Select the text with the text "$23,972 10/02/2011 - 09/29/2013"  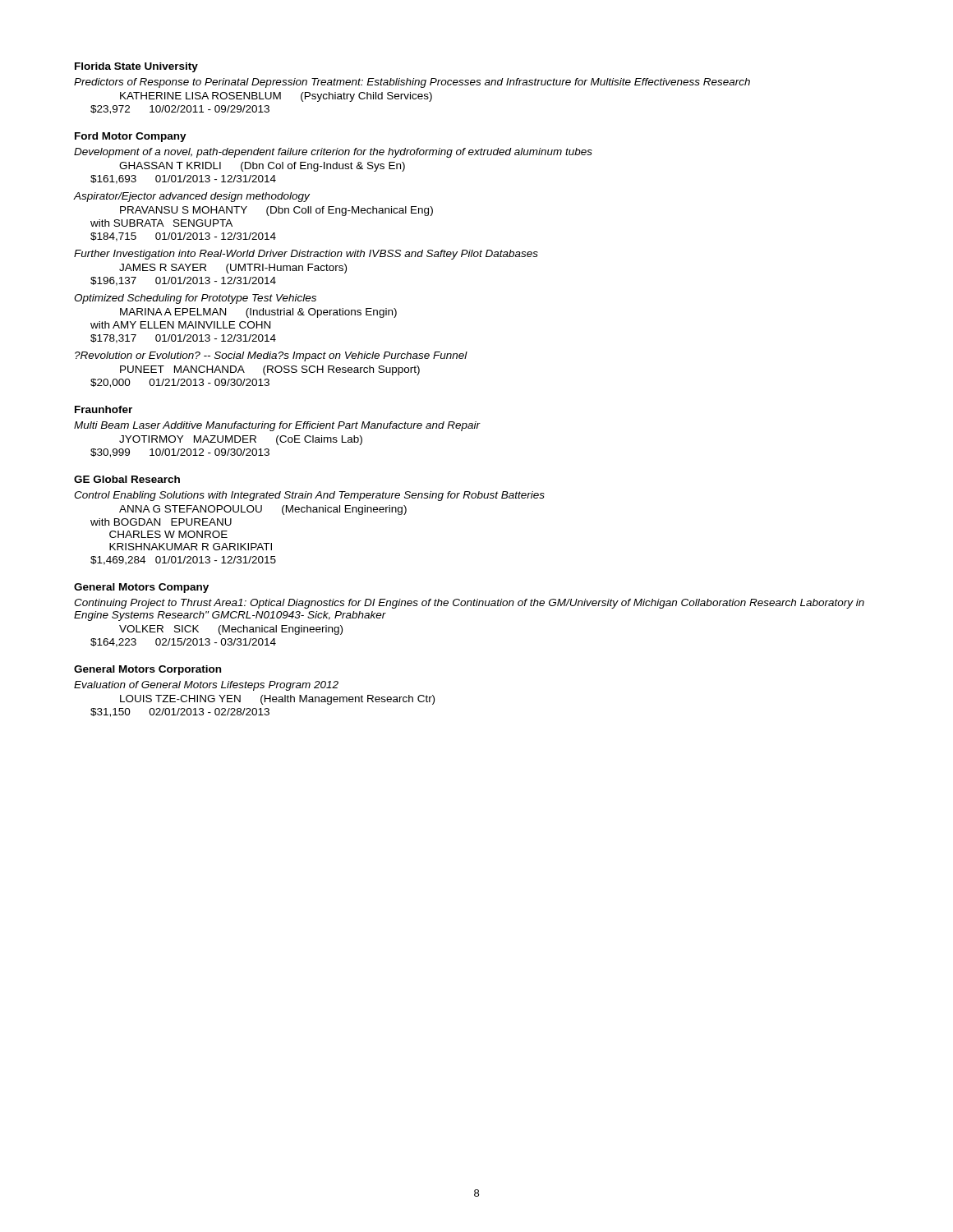(180, 109)
